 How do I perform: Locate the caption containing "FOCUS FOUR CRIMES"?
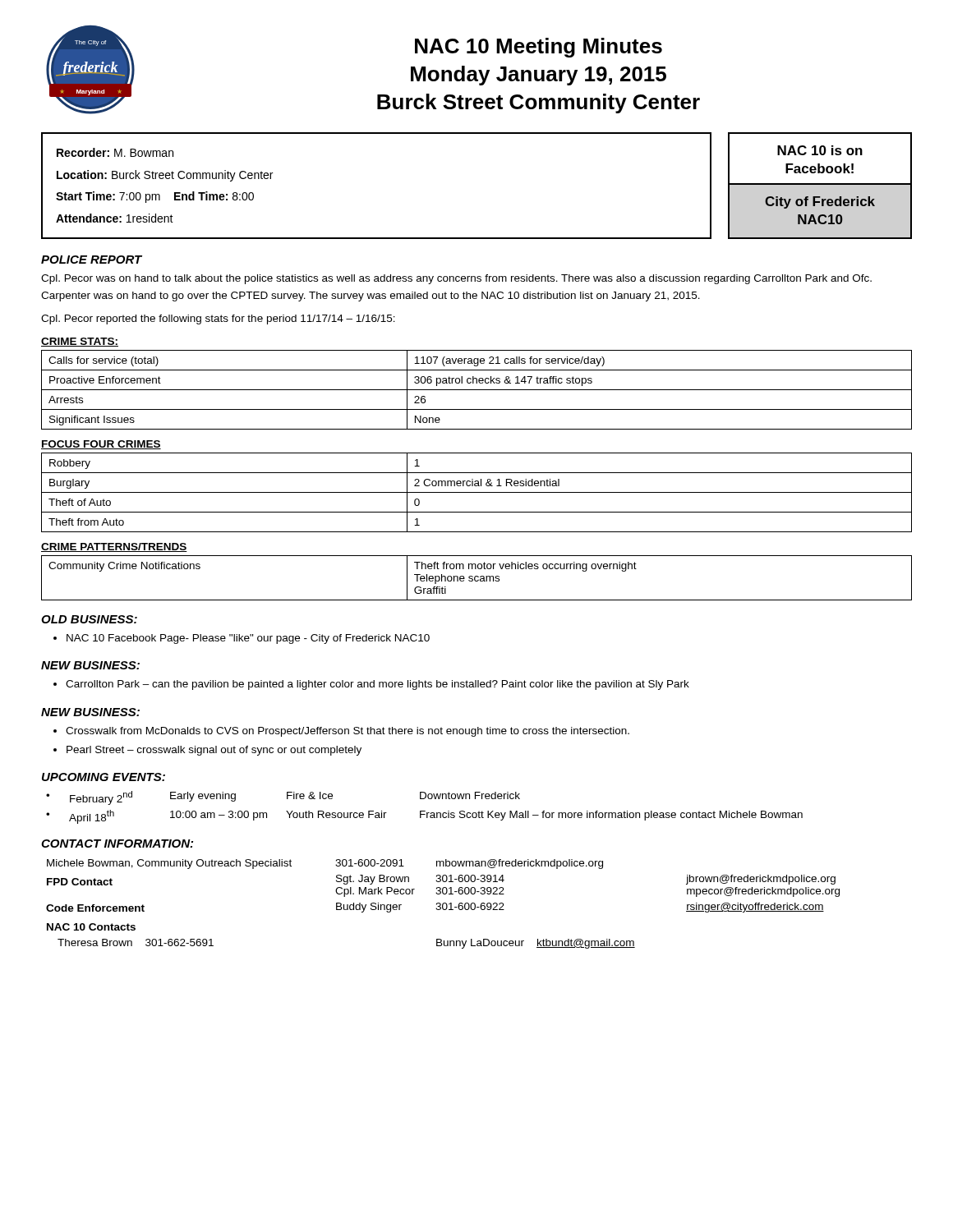[101, 444]
